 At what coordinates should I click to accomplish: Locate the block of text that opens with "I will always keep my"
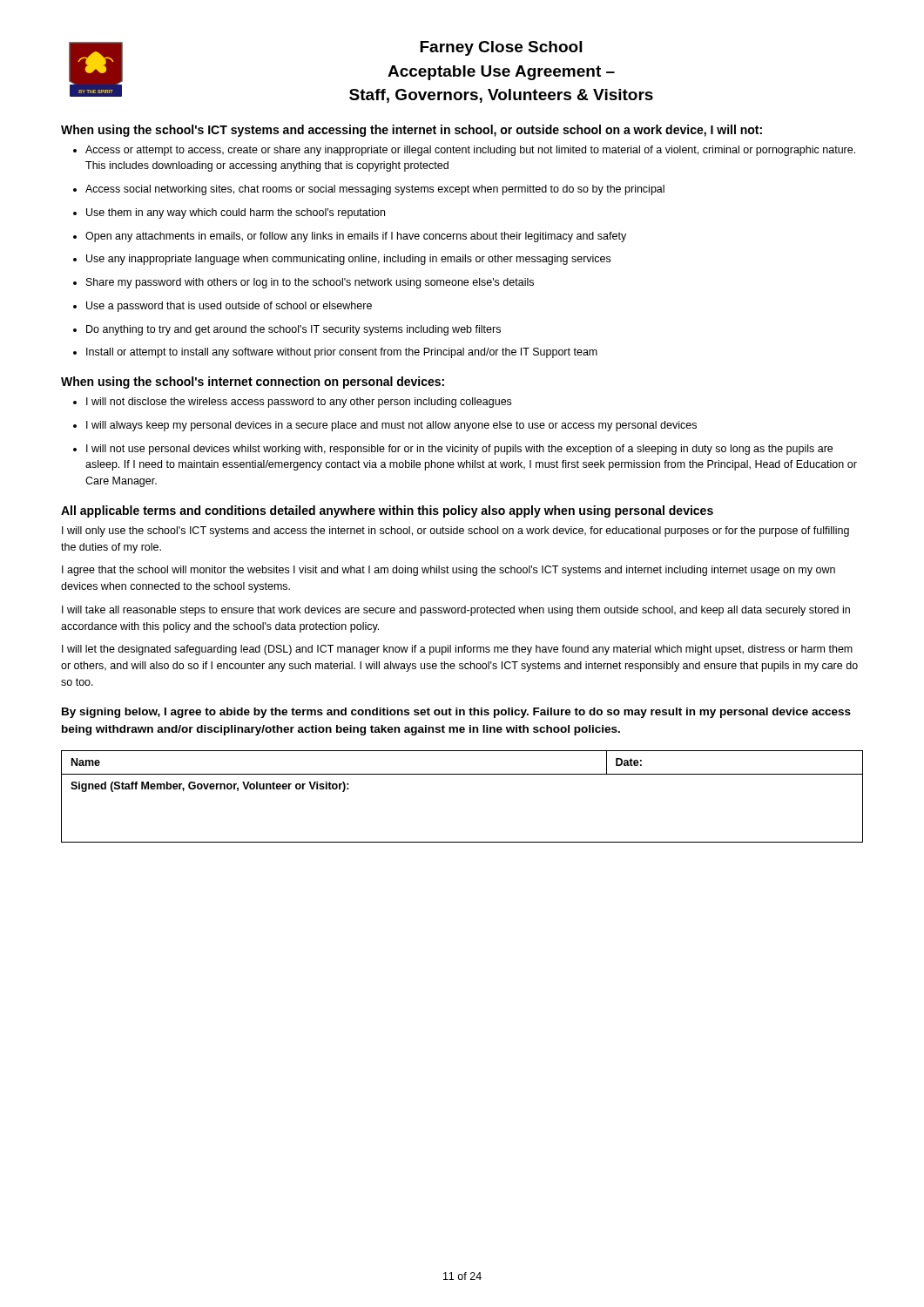pos(462,425)
